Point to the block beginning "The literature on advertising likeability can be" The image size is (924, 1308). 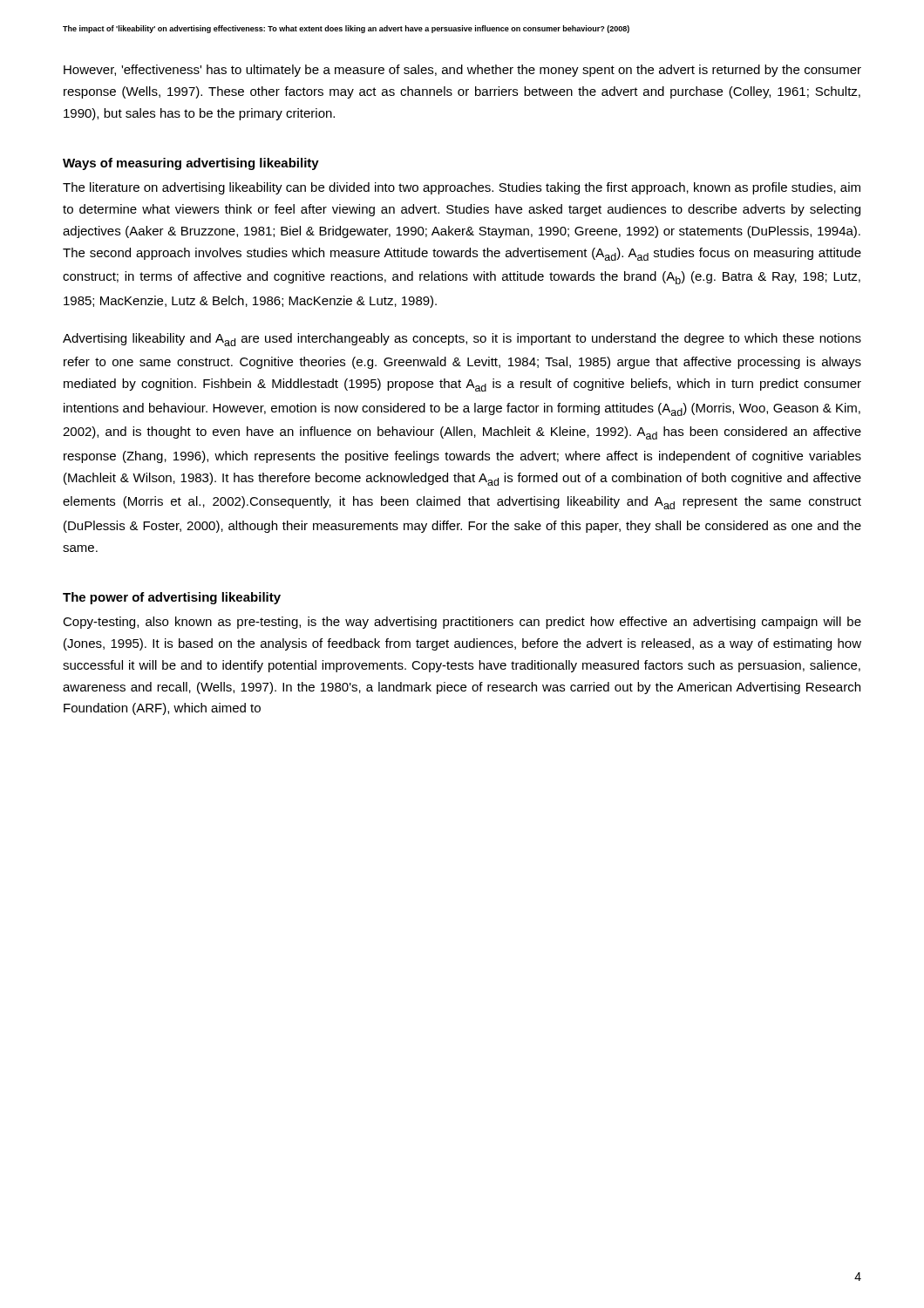[462, 244]
